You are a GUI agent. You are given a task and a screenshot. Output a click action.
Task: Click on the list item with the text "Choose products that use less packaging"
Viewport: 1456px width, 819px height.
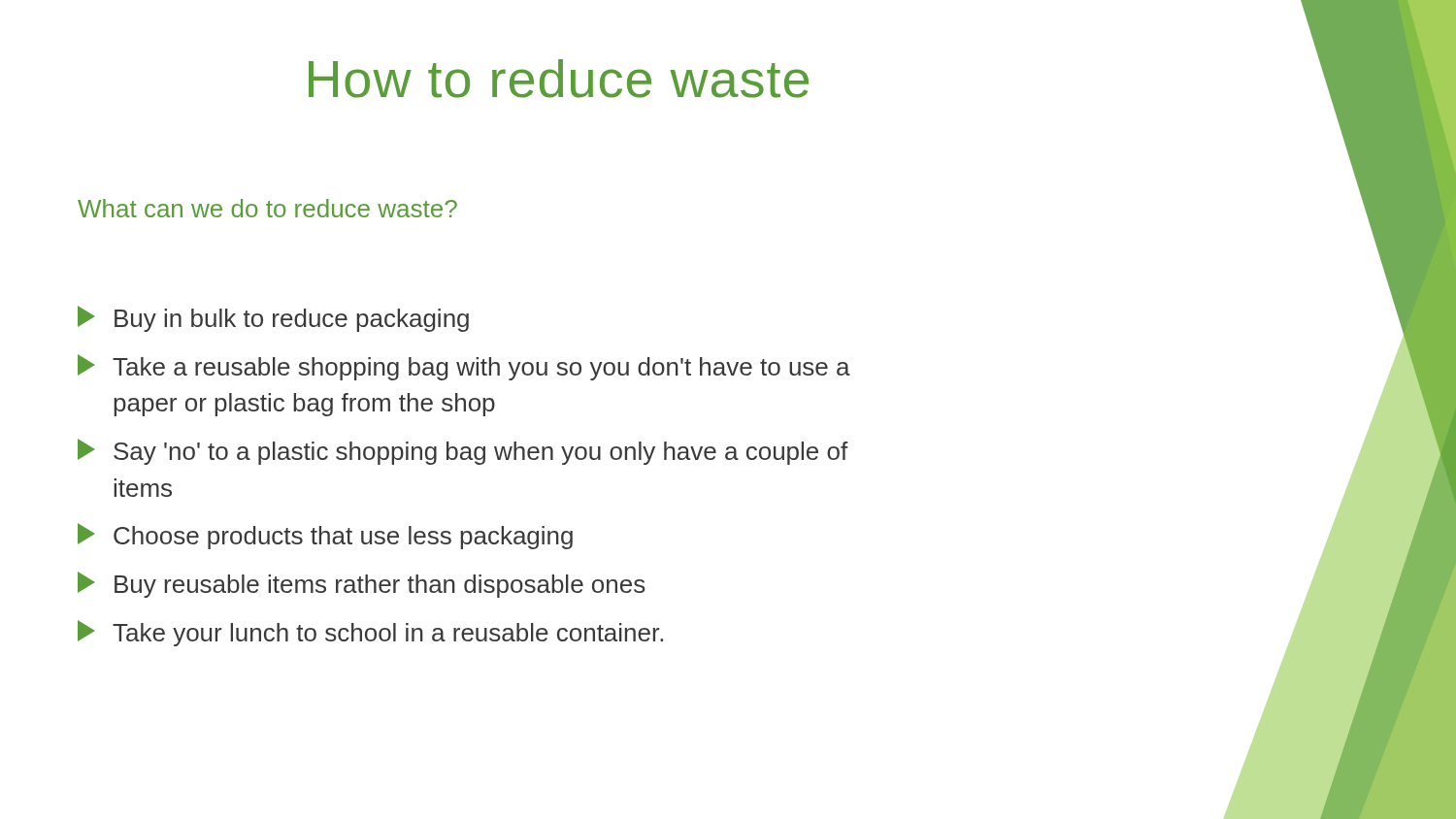[x=326, y=537]
